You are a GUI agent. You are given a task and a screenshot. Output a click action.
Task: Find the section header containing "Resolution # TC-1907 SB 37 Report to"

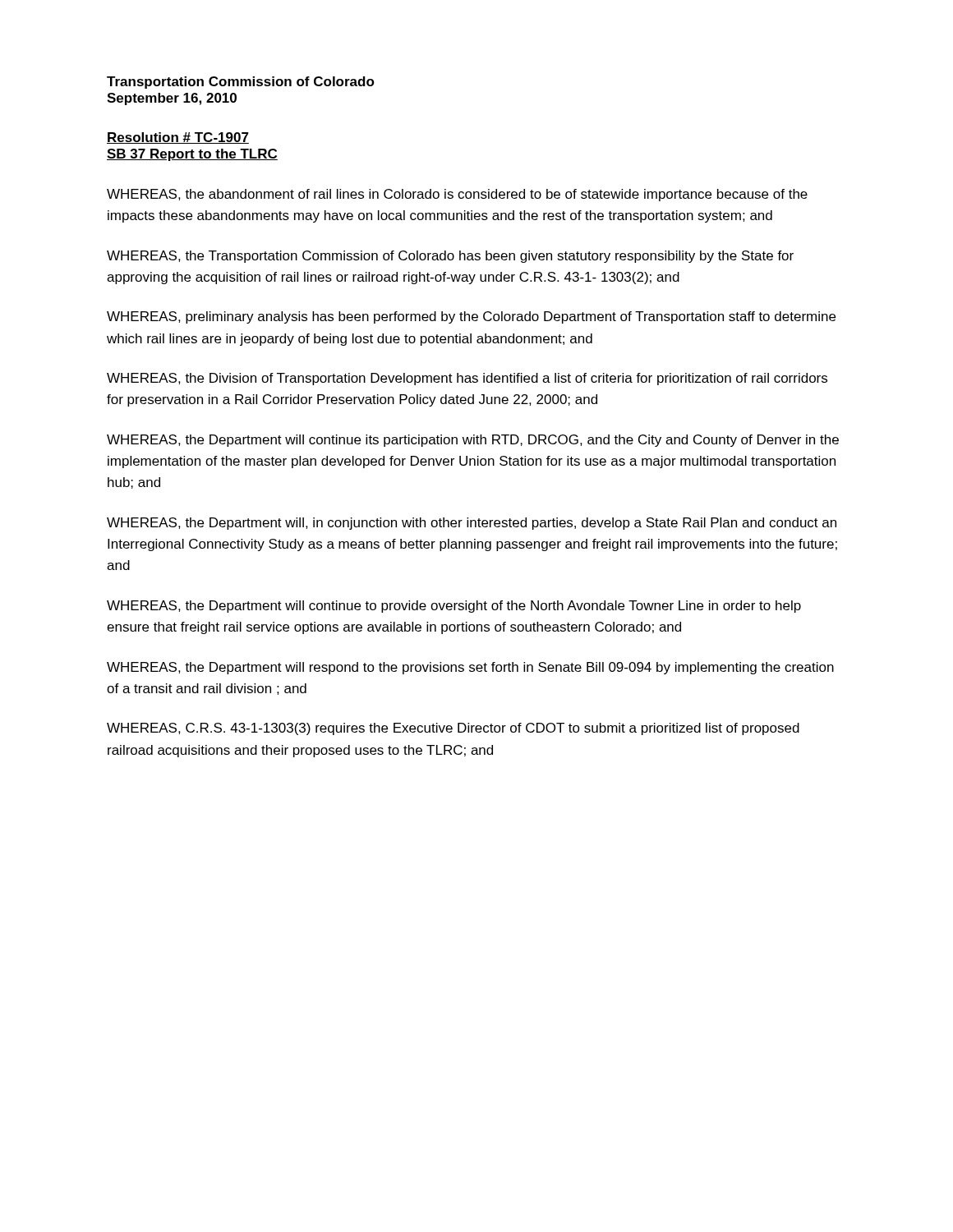(192, 146)
